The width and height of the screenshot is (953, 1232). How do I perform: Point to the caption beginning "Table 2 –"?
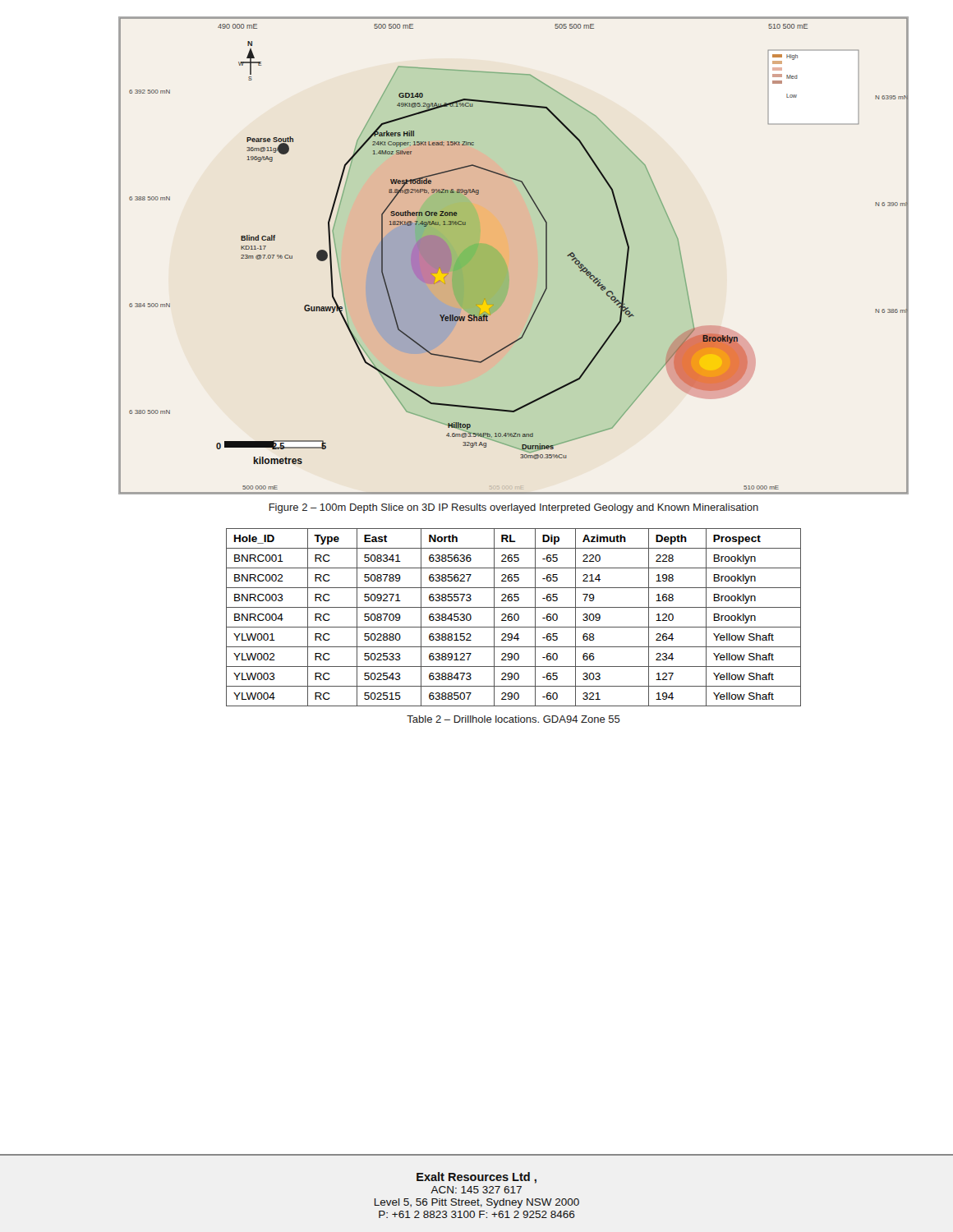tap(513, 719)
